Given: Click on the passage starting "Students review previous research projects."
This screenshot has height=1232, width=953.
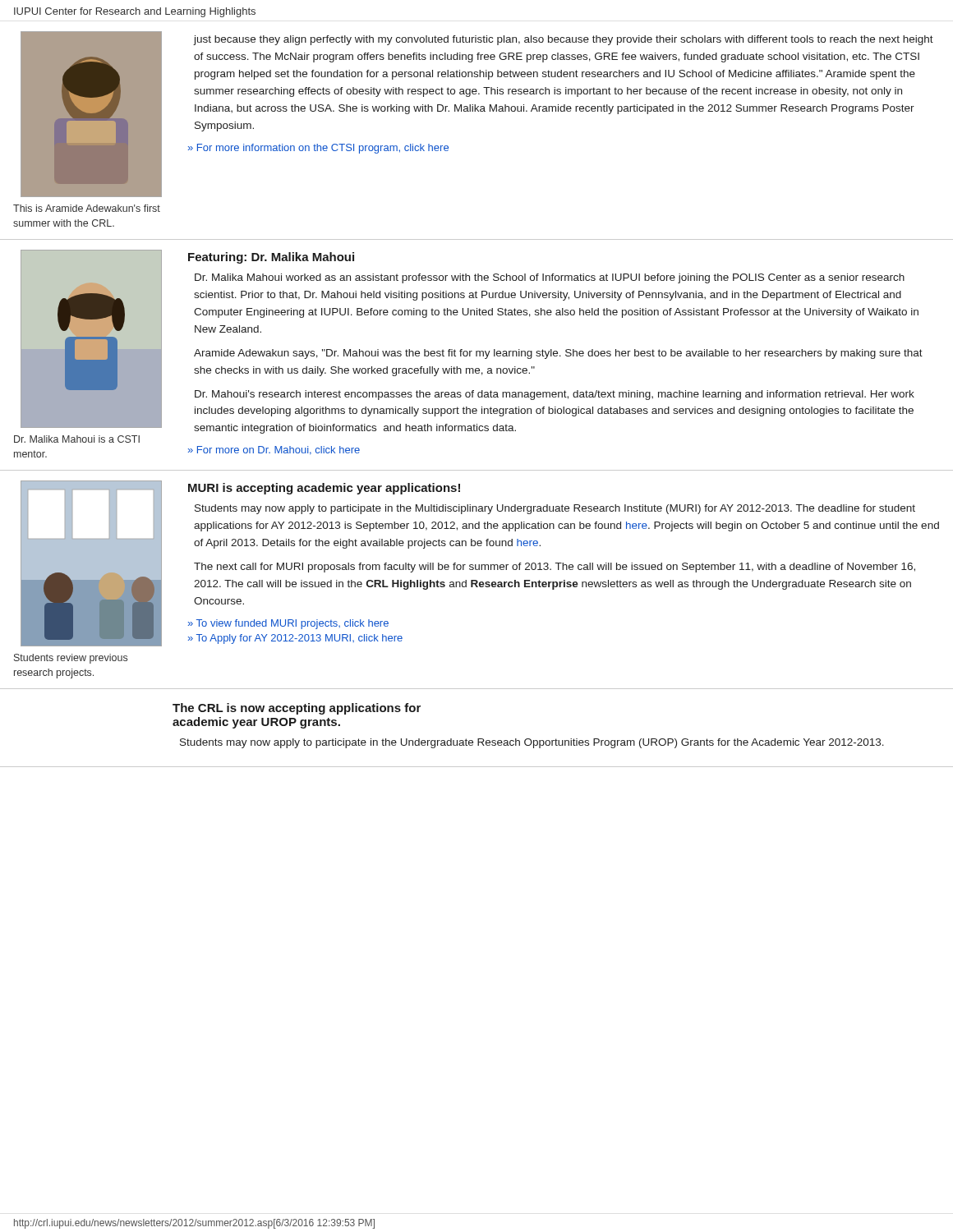Looking at the screenshot, I should point(71,665).
